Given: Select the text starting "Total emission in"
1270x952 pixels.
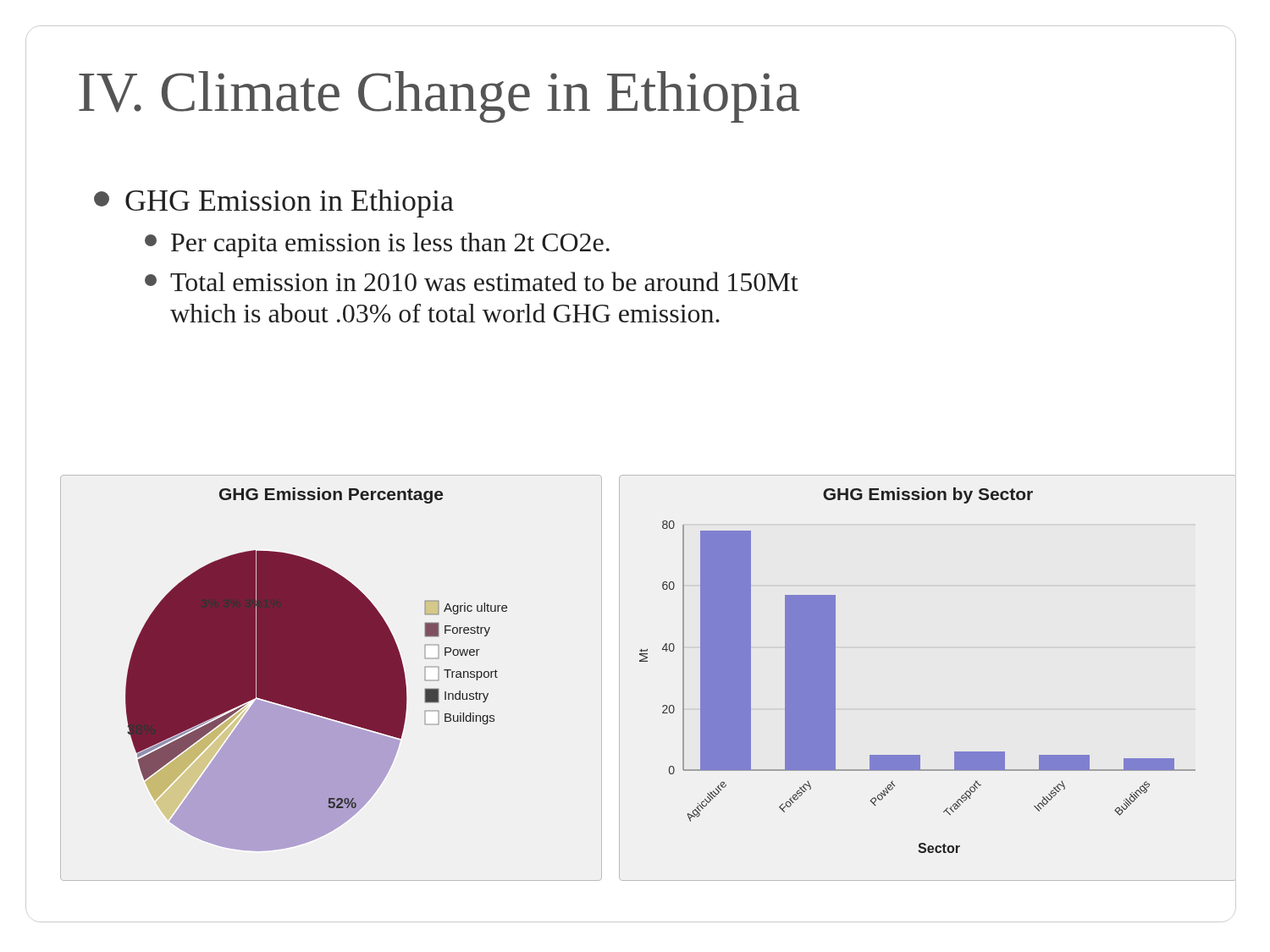Looking at the screenshot, I should click(x=471, y=298).
